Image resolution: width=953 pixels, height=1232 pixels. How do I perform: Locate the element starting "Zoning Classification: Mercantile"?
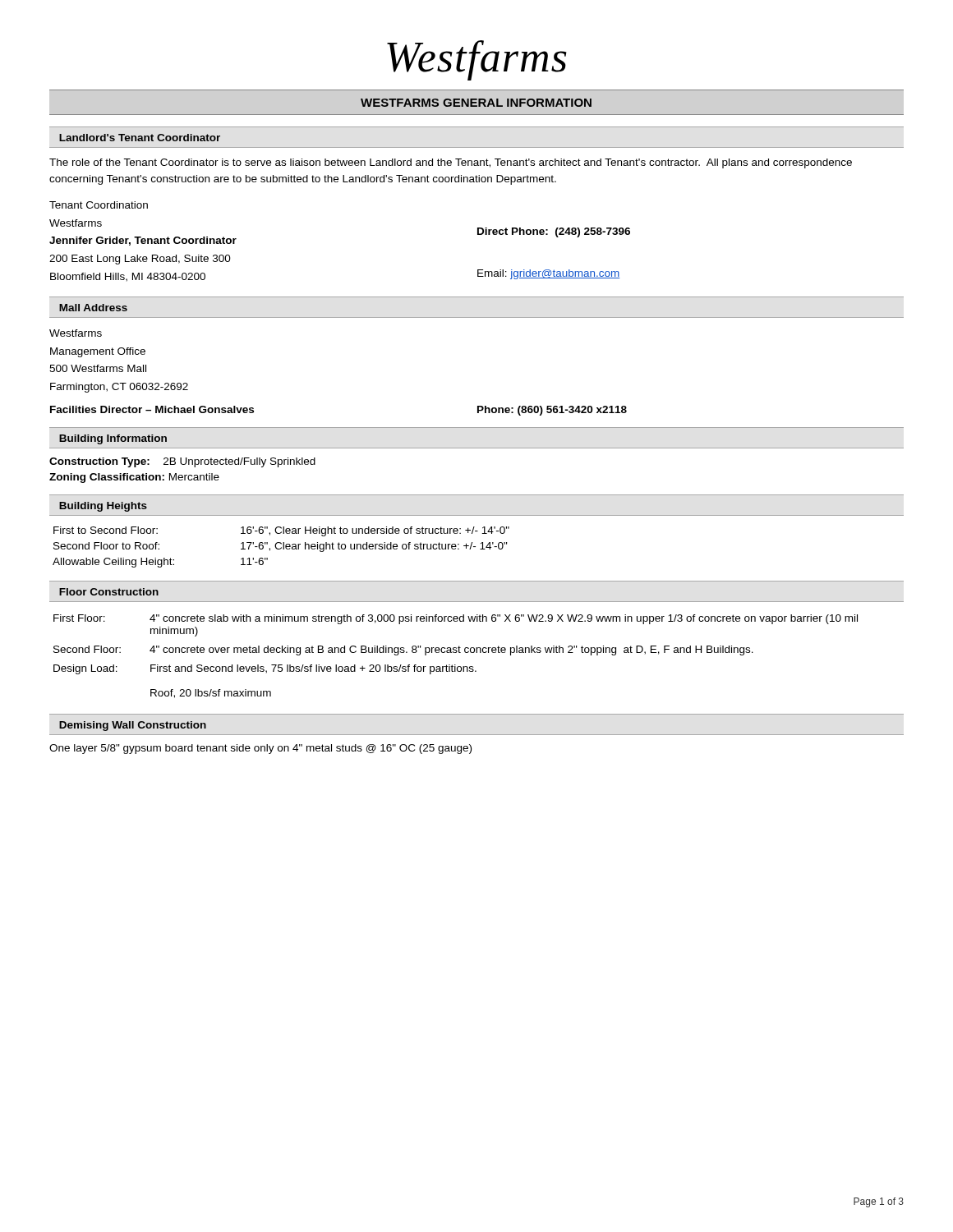click(134, 477)
